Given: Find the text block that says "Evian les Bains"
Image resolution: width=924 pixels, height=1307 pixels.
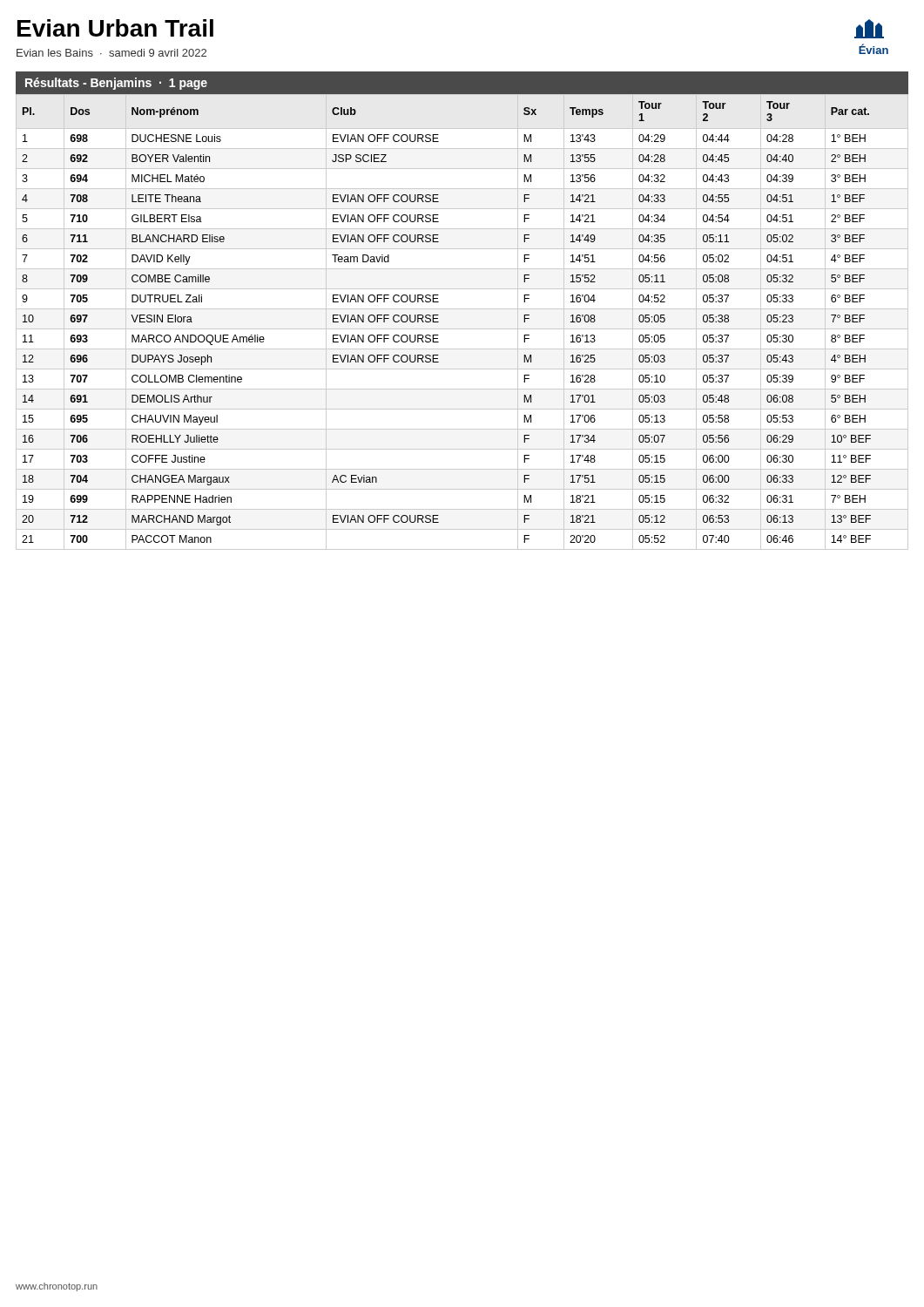Looking at the screenshot, I should click(111, 53).
